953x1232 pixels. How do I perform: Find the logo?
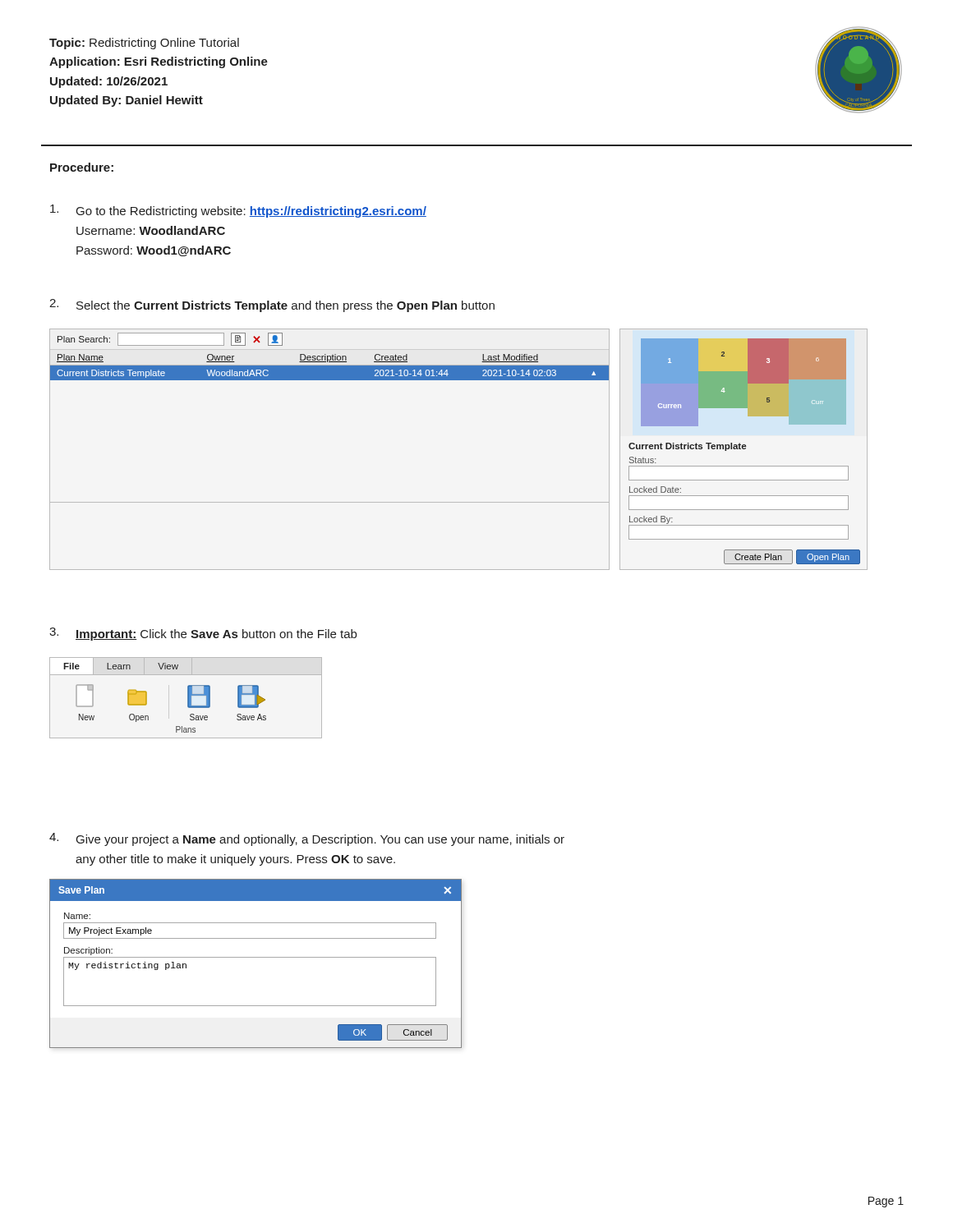click(859, 70)
